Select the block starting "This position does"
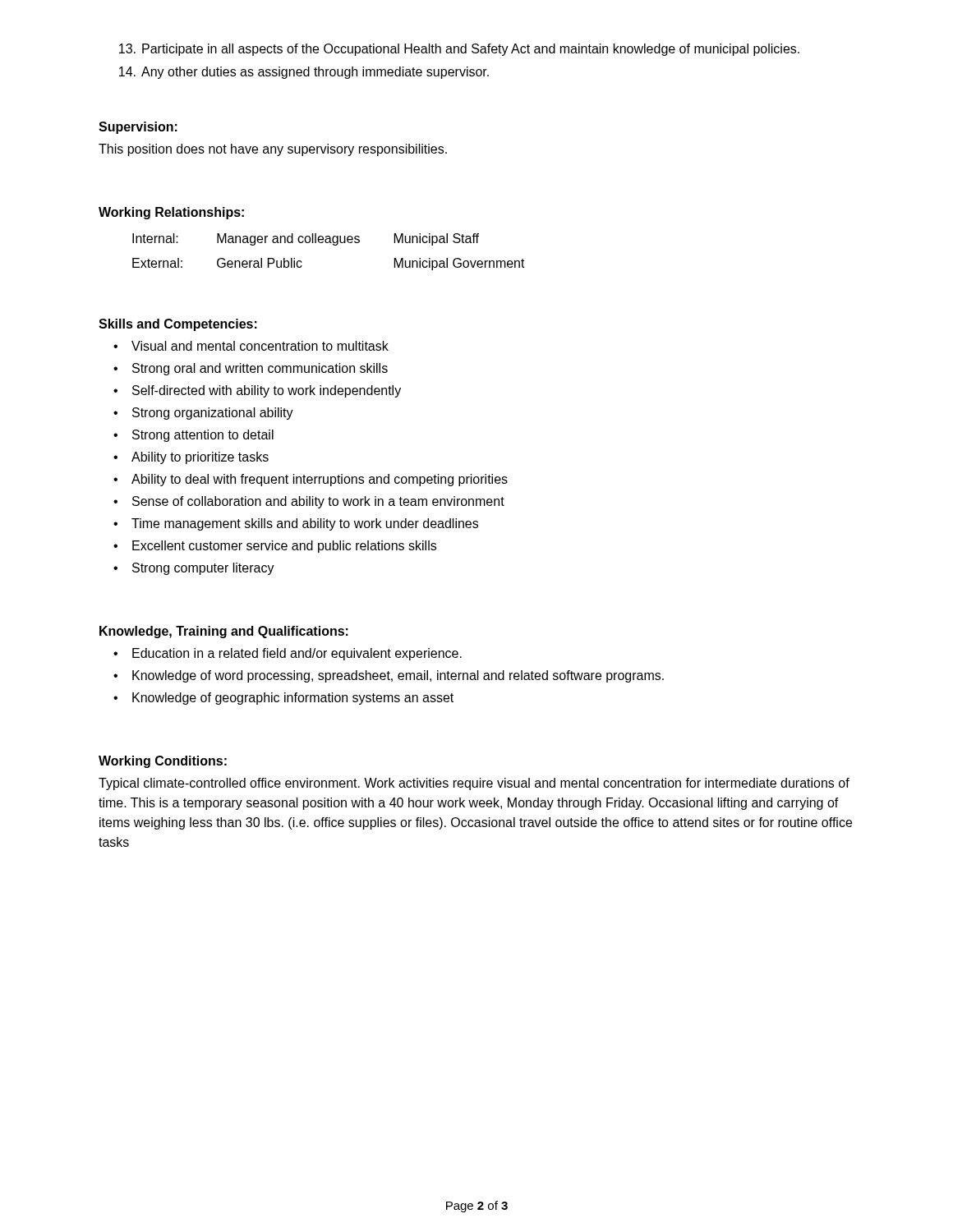Image resolution: width=953 pixels, height=1232 pixels. coord(273,149)
